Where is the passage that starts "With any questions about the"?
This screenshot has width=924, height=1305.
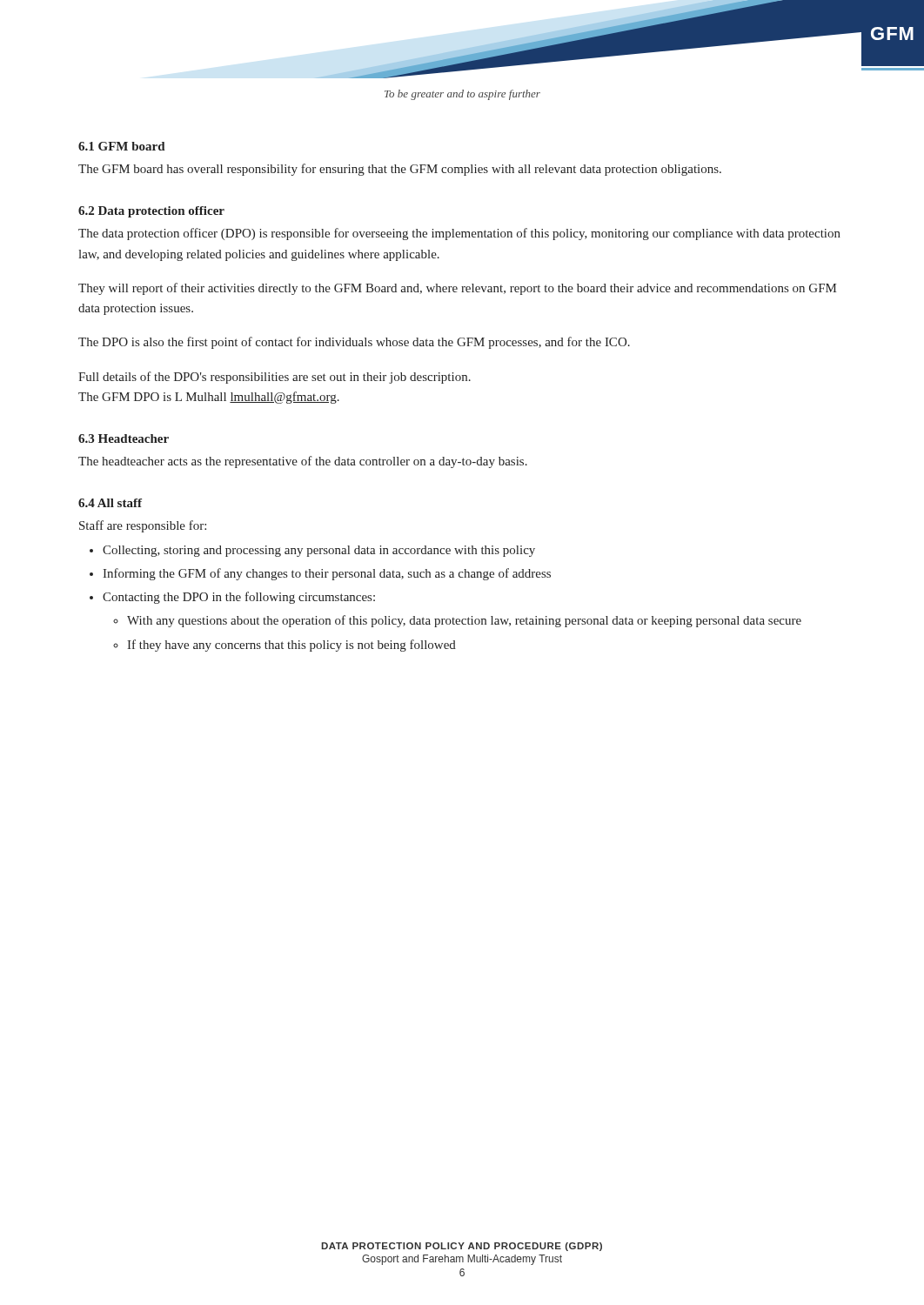(x=464, y=621)
